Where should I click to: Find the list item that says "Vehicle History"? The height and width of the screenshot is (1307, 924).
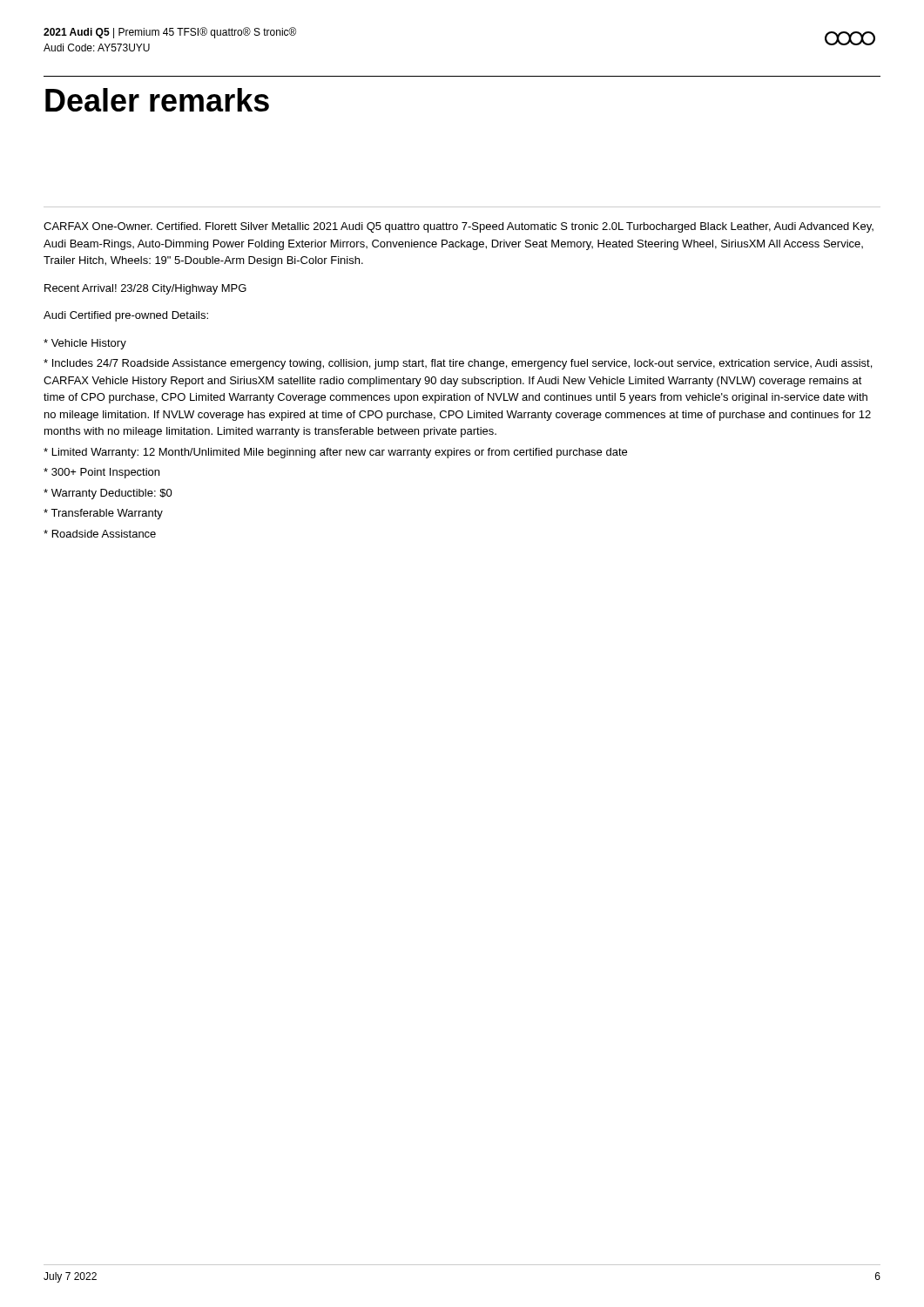tap(85, 342)
